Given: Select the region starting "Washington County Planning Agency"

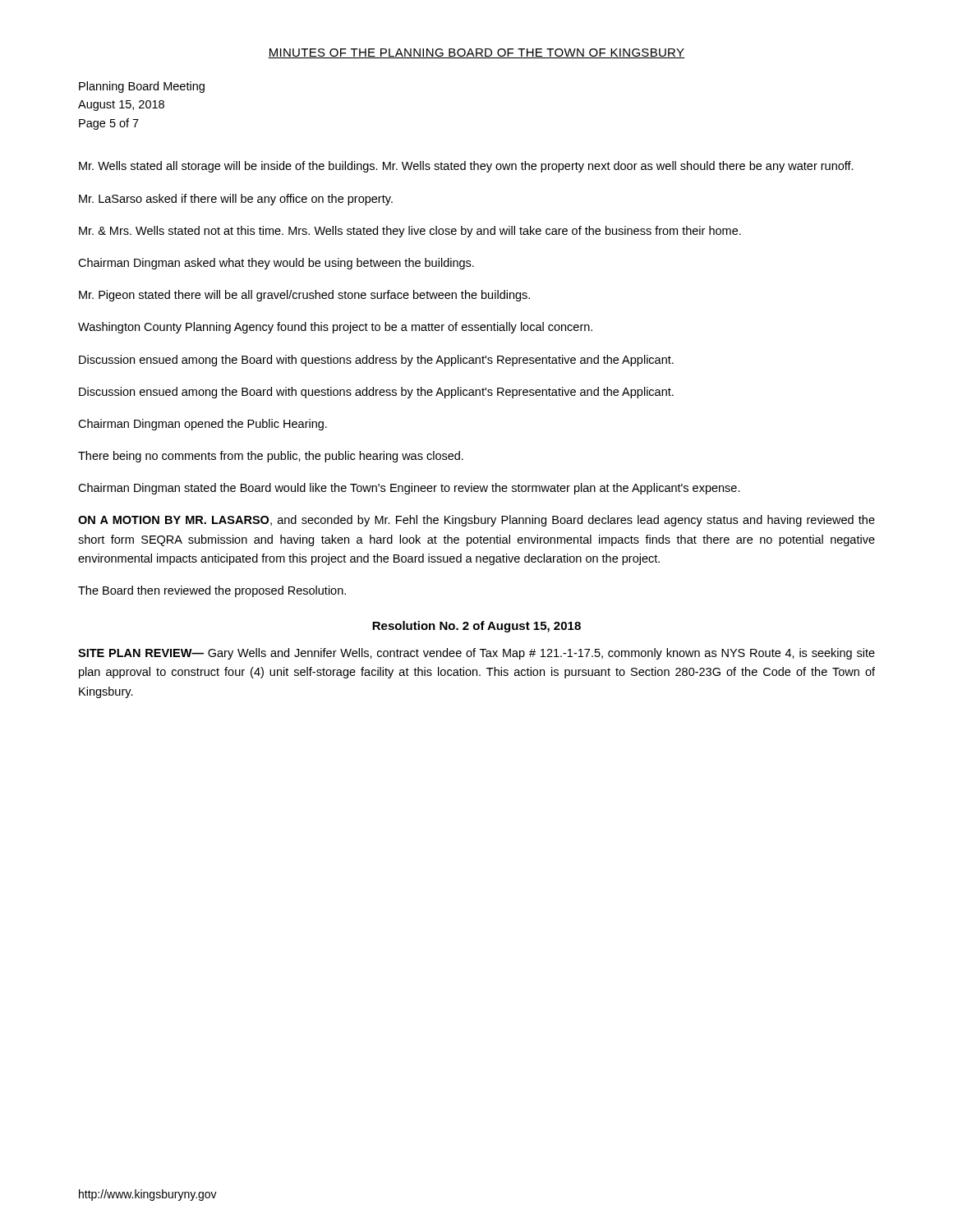Looking at the screenshot, I should click(x=336, y=327).
